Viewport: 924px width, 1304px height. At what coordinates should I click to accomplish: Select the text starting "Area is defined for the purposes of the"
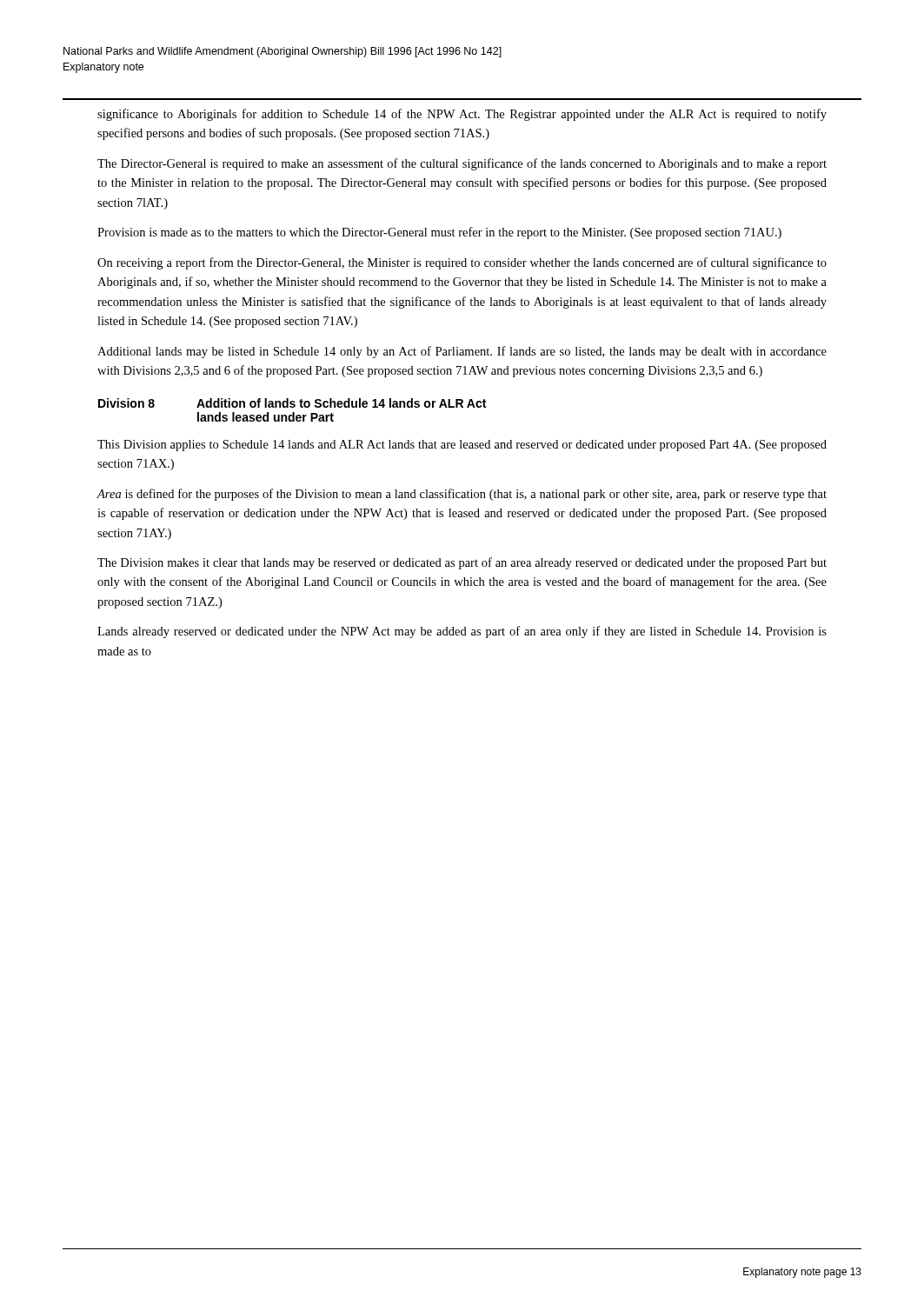tap(462, 513)
